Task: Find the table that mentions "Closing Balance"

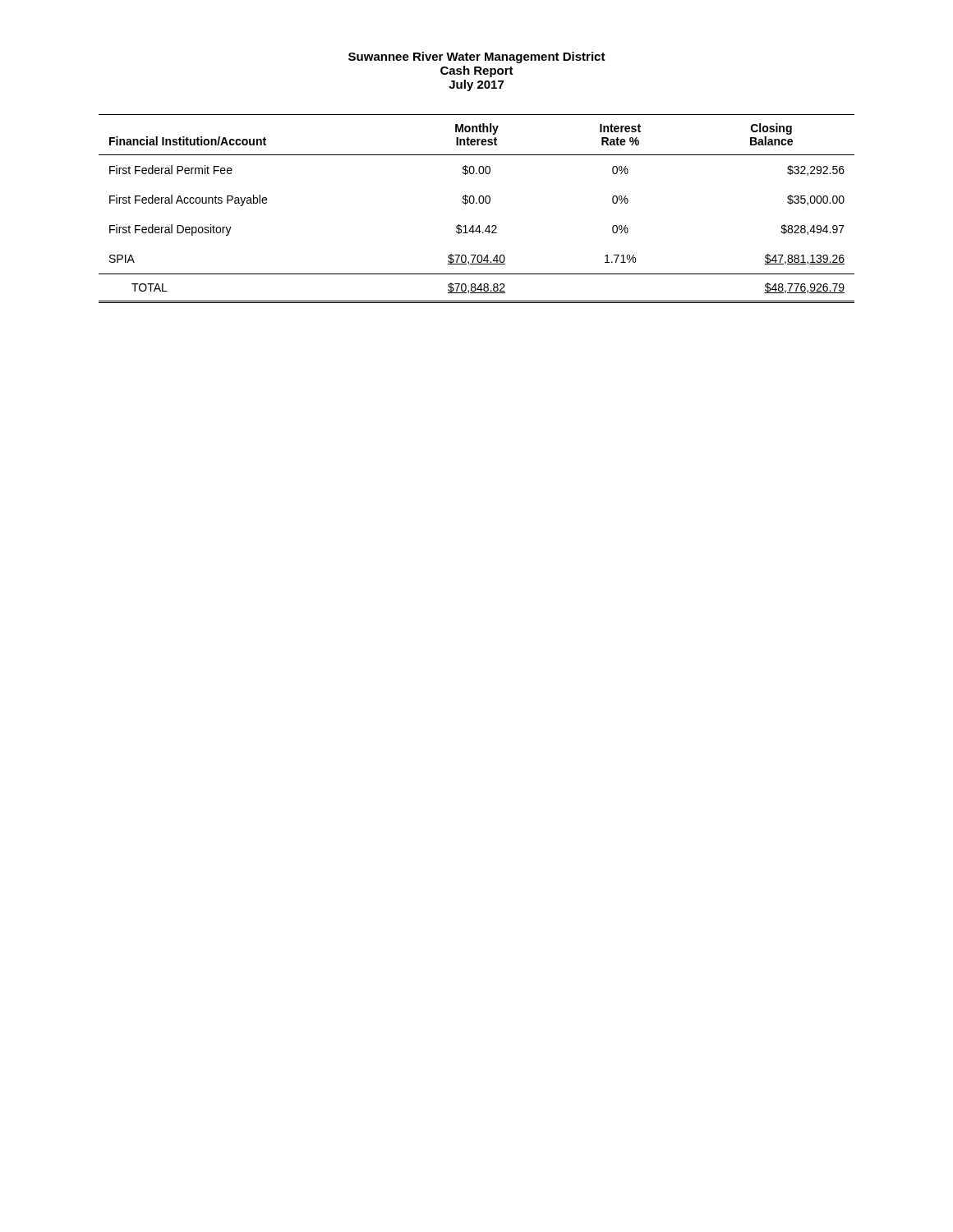Action: pos(476,209)
